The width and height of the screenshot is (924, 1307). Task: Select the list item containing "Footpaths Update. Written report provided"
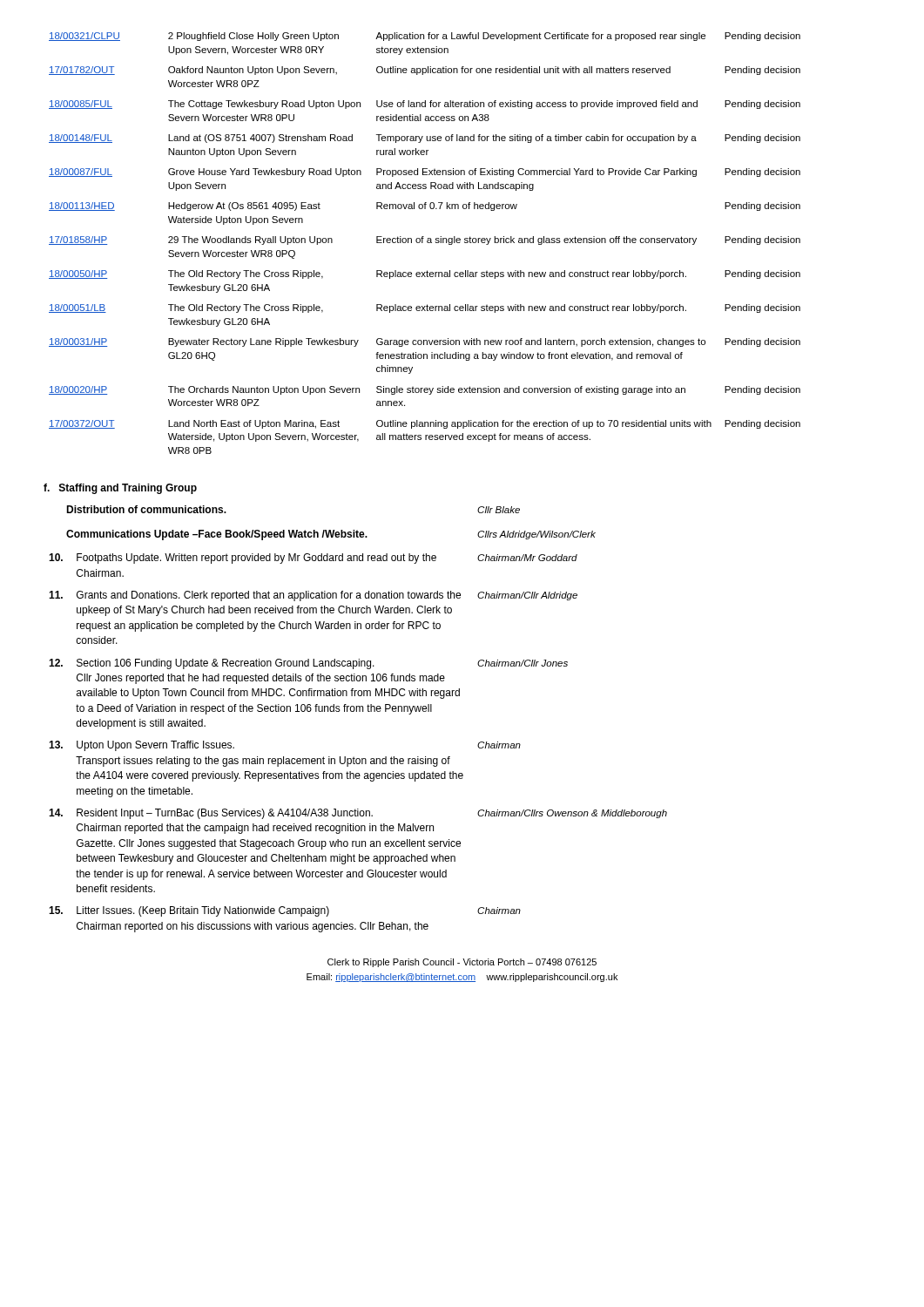[x=256, y=565]
